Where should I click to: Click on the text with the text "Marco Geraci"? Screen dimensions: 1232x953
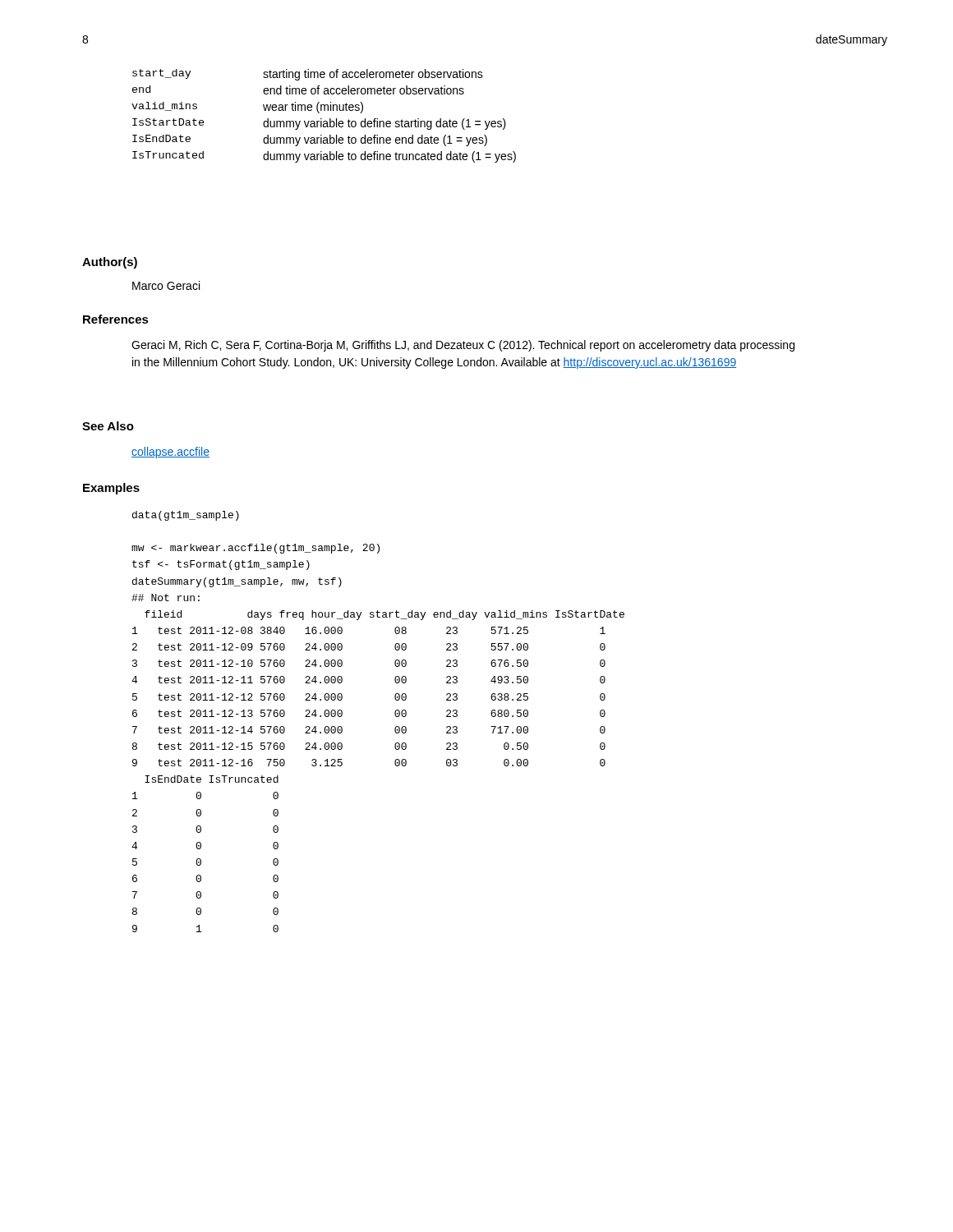coord(166,286)
